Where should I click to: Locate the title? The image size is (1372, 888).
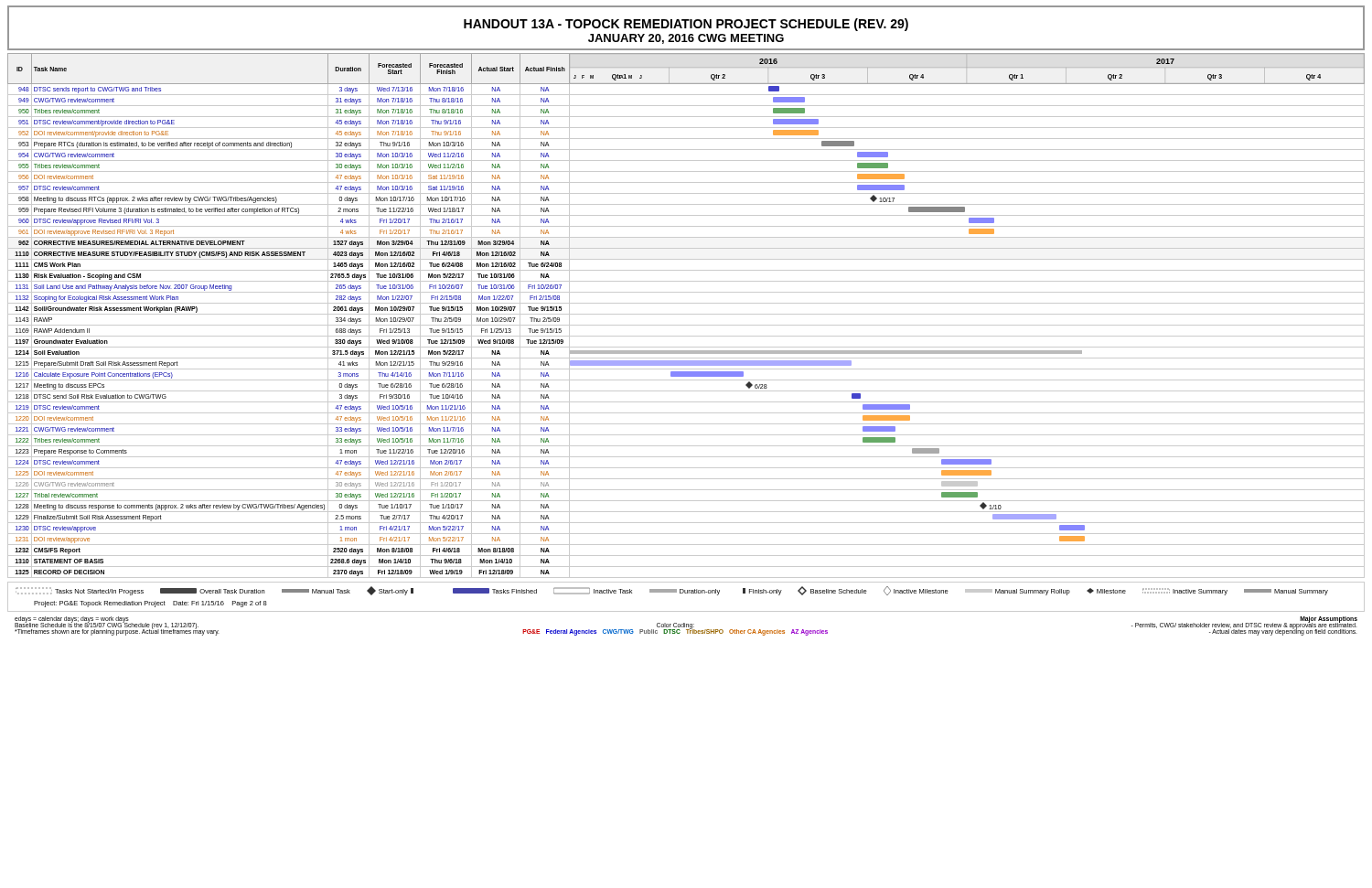tap(686, 31)
